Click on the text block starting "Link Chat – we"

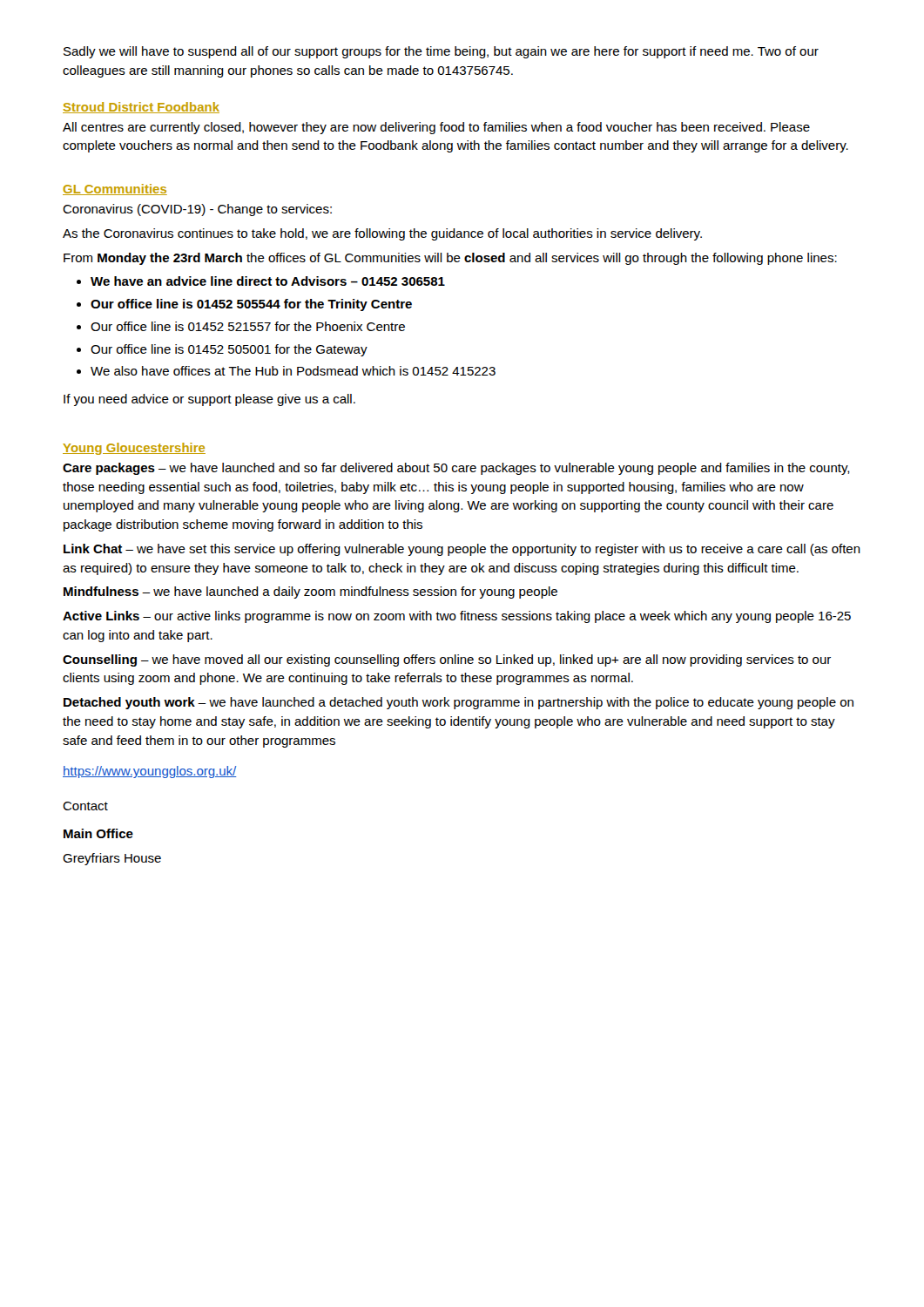click(x=462, y=558)
